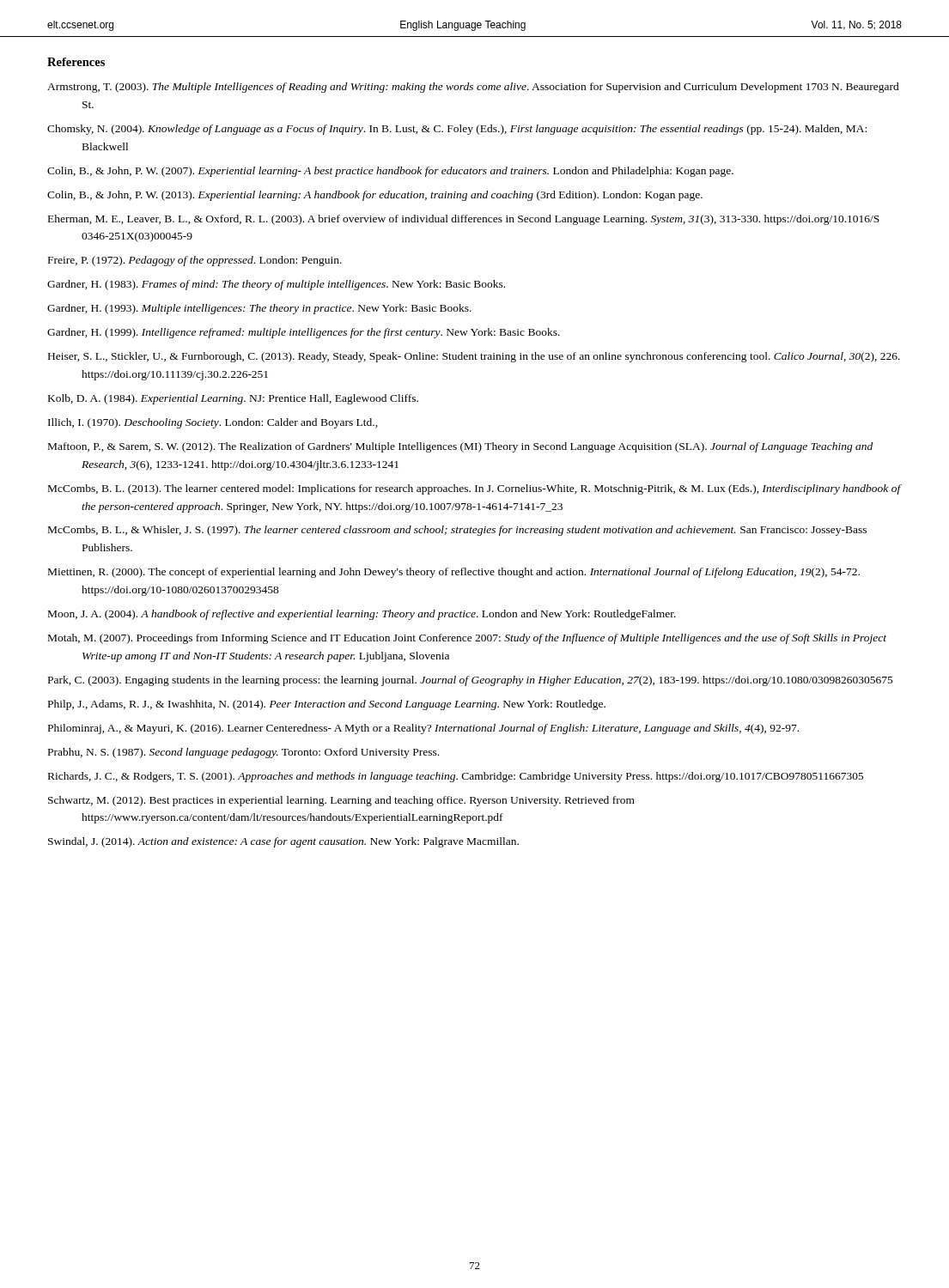Image resolution: width=949 pixels, height=1288 pixels.
Task: Select the list item that says "Gardner, H. (1999). Intelligence reframed: multiple intelligences for"
Action: point(304,332)
